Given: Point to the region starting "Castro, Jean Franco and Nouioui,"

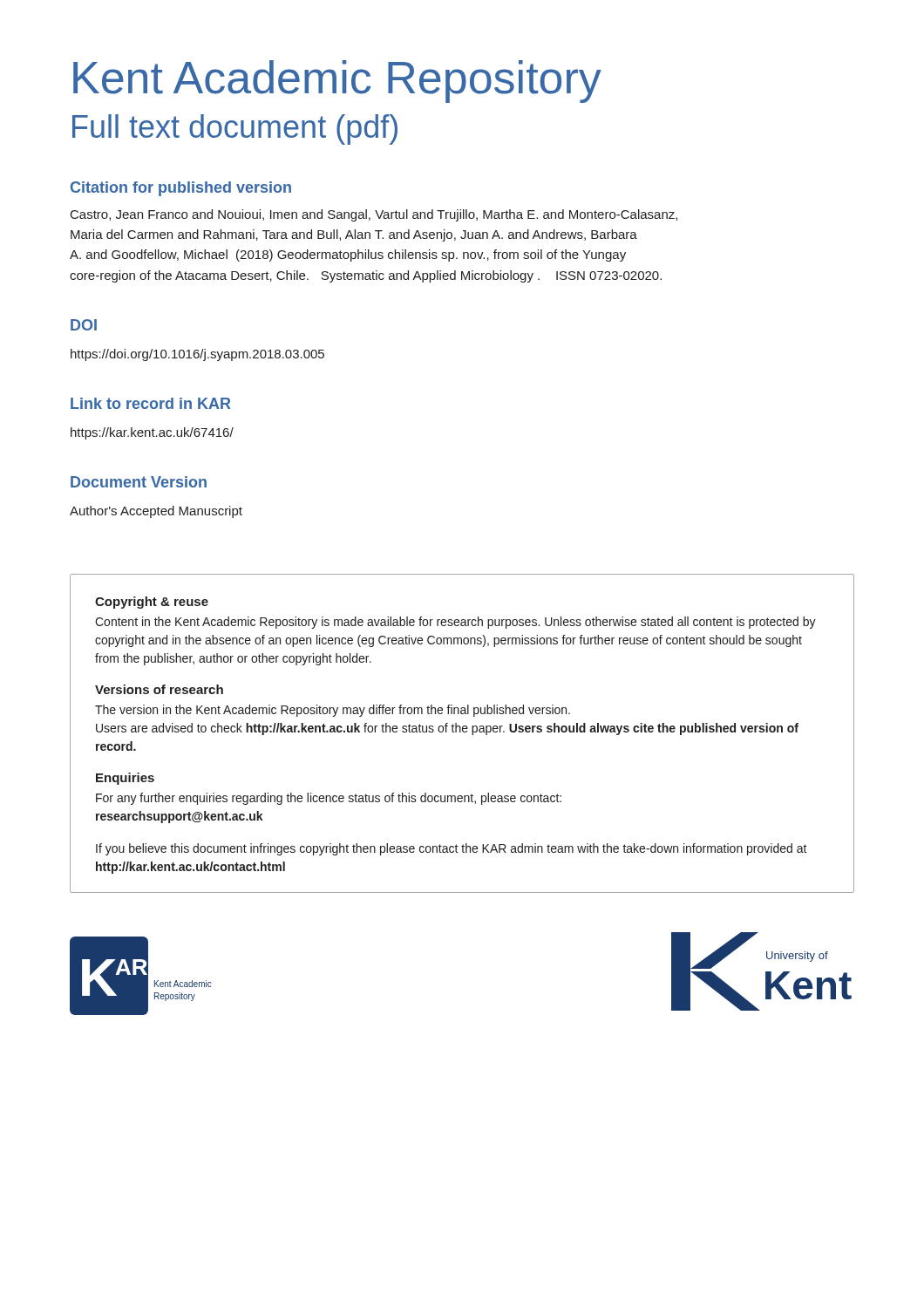Looking at the screenshot, I should [462, 245].
